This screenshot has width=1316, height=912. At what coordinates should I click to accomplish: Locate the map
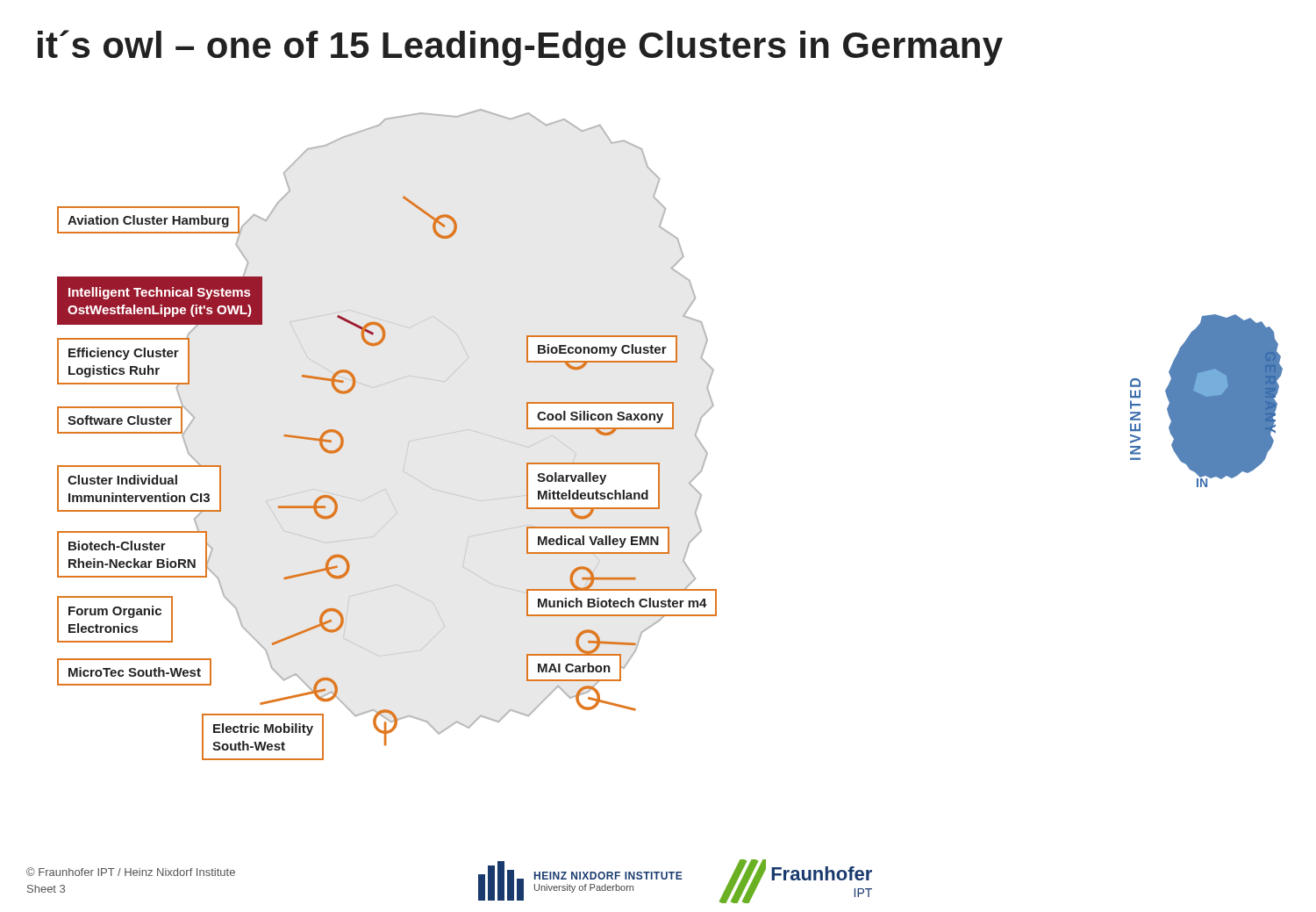(658, 483)
